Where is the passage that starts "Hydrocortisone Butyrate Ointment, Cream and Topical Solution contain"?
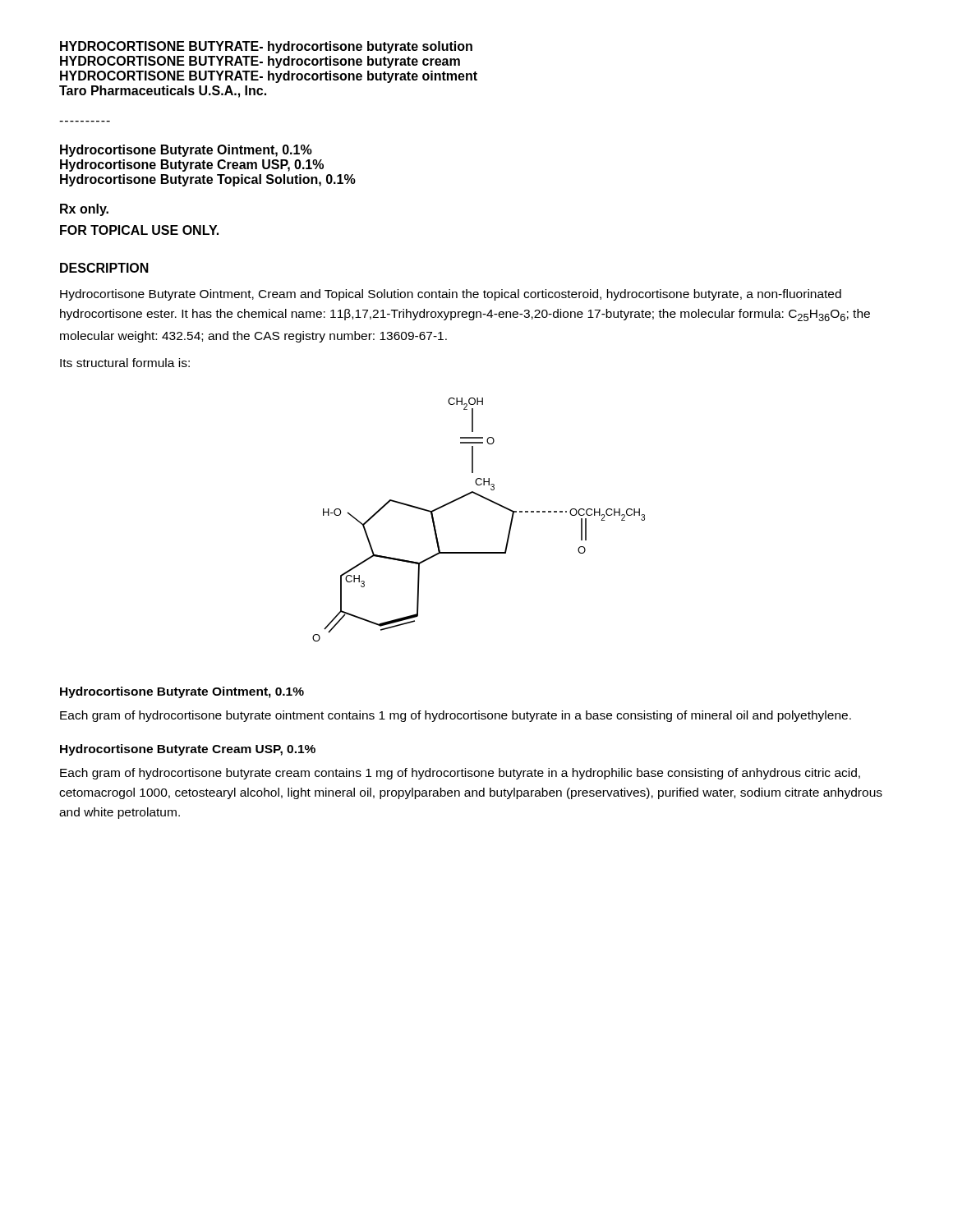The width and height of the screenshot is (953, 1232). tap(465, 315)
